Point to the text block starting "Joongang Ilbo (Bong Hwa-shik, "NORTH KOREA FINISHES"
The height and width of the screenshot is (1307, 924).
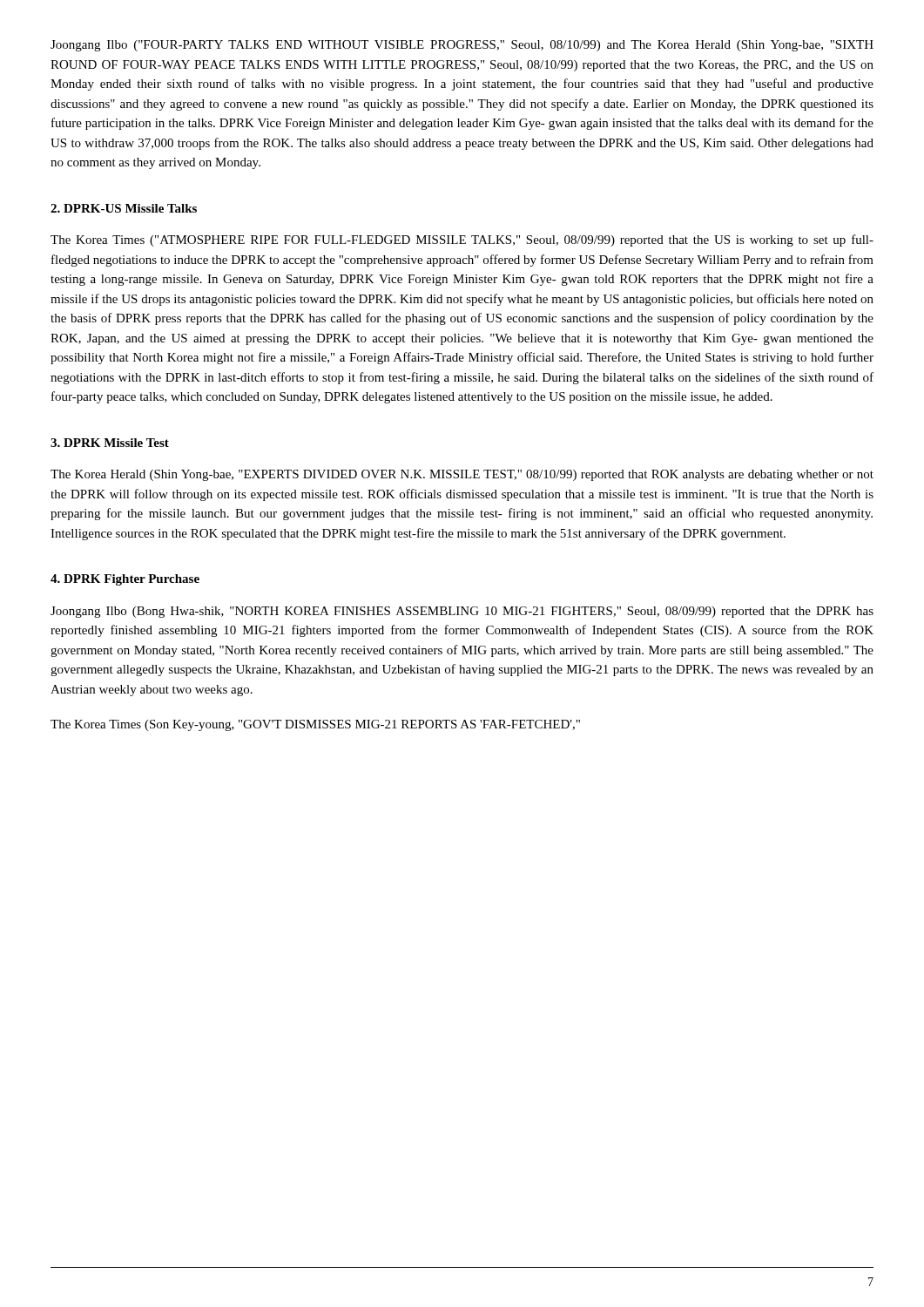[x=462, y=650]
